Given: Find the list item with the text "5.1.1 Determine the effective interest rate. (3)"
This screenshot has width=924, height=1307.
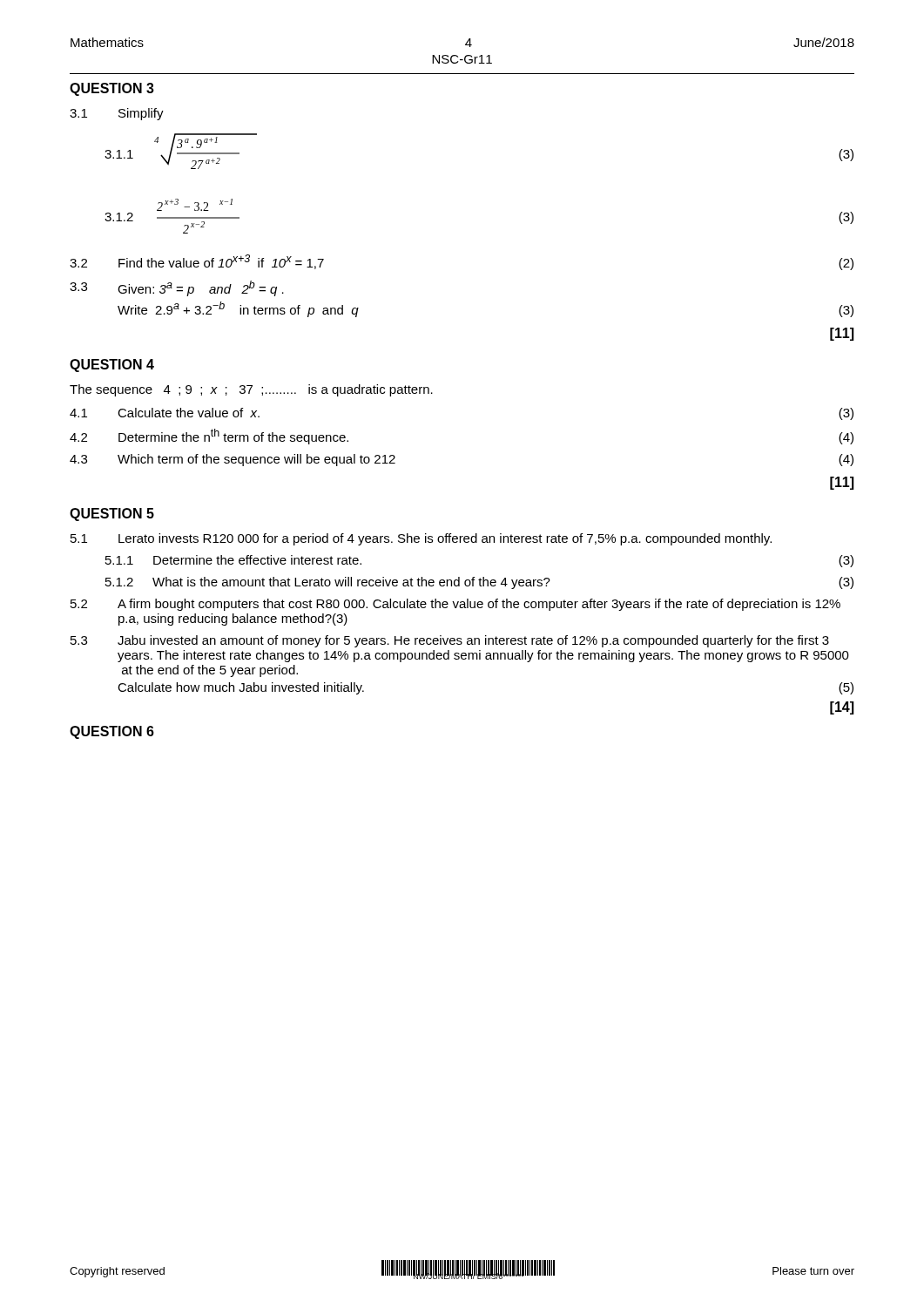Looking at the screenshot, I should [x=119, y=561].
